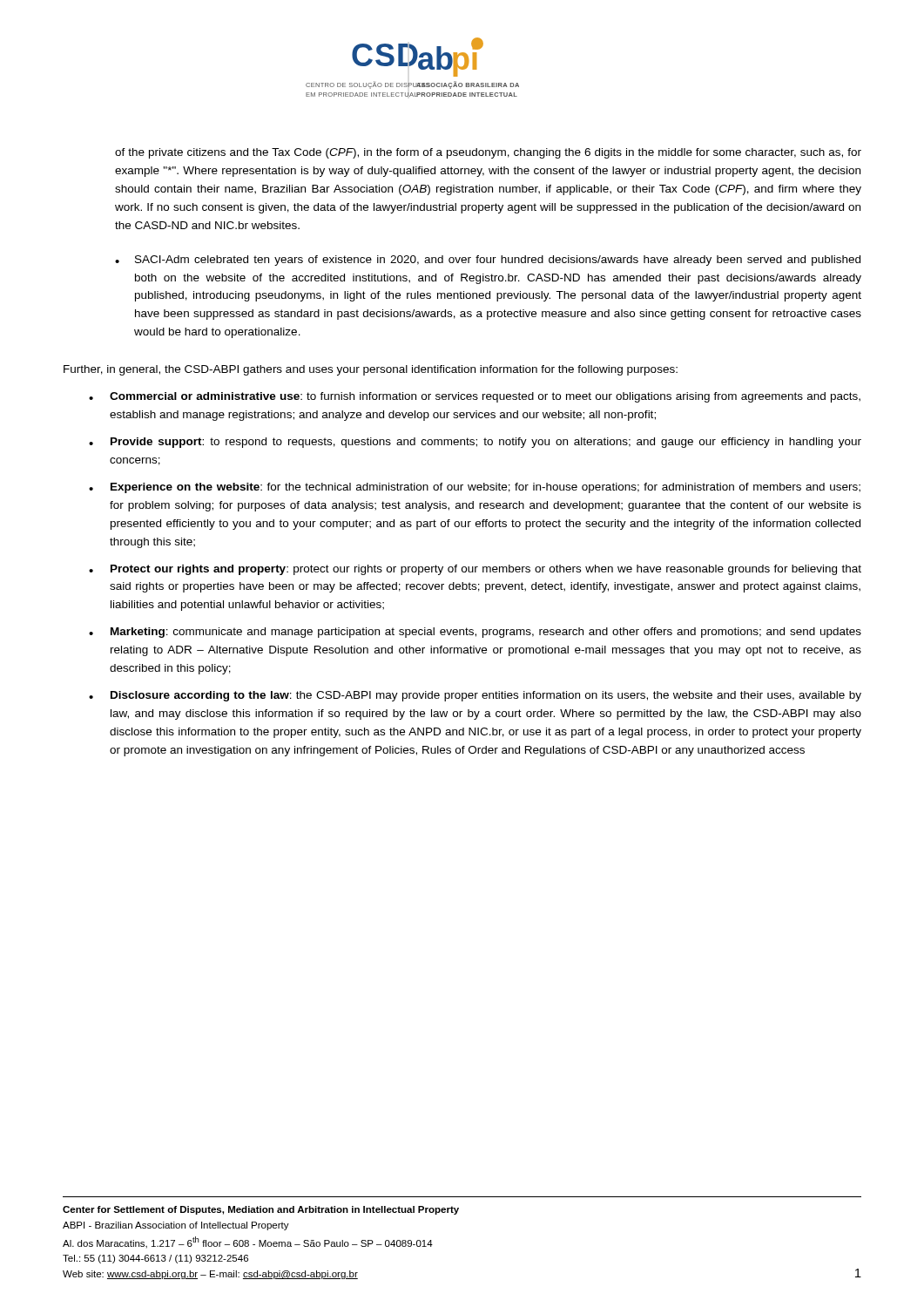The image size is (924, 1307).
Task: Point to the text block starting "• SACI-Adm celebrated ten years of existence in"
Action: click(x=488, y=296)
